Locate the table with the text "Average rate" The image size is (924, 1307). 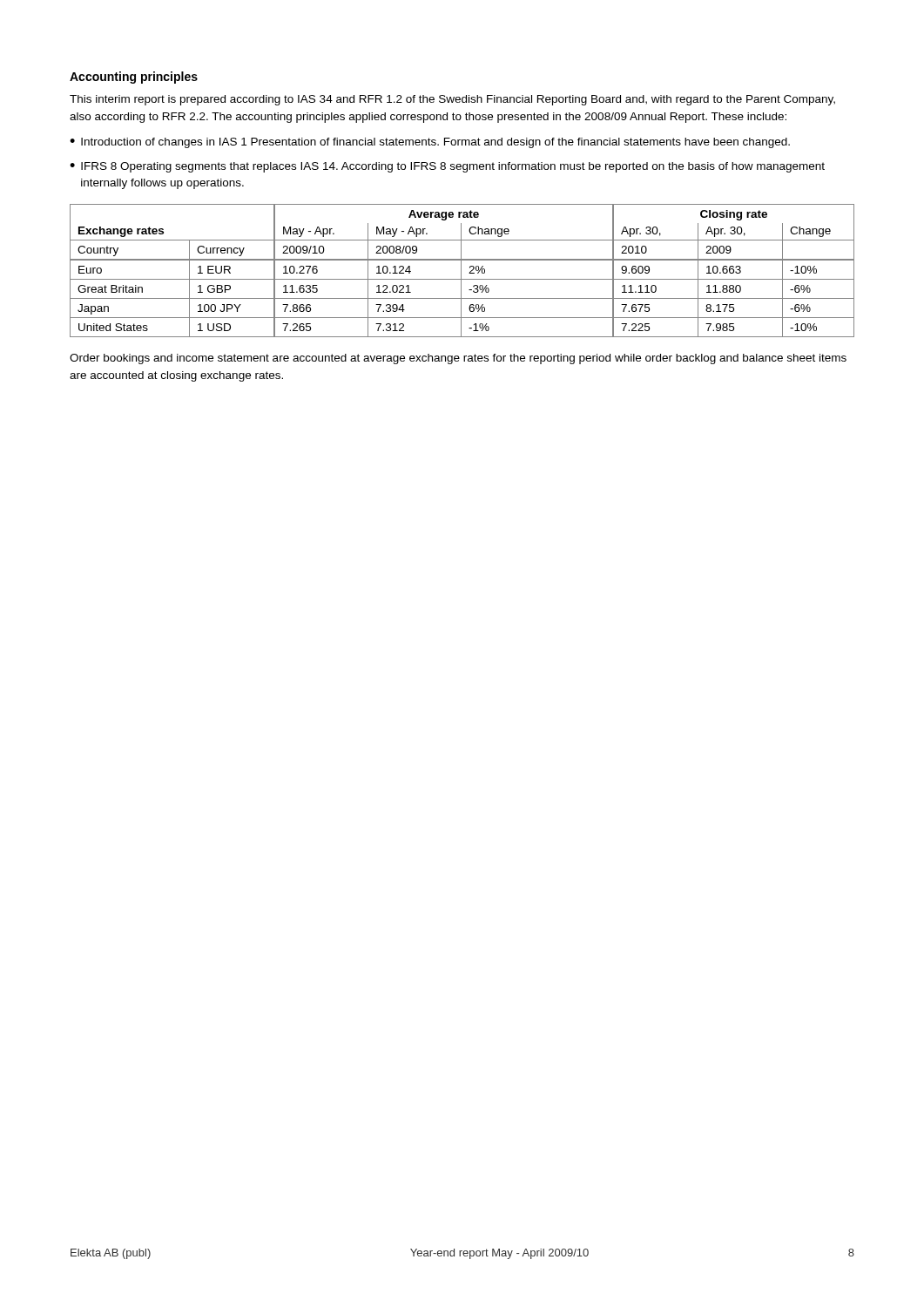point(462,271)
